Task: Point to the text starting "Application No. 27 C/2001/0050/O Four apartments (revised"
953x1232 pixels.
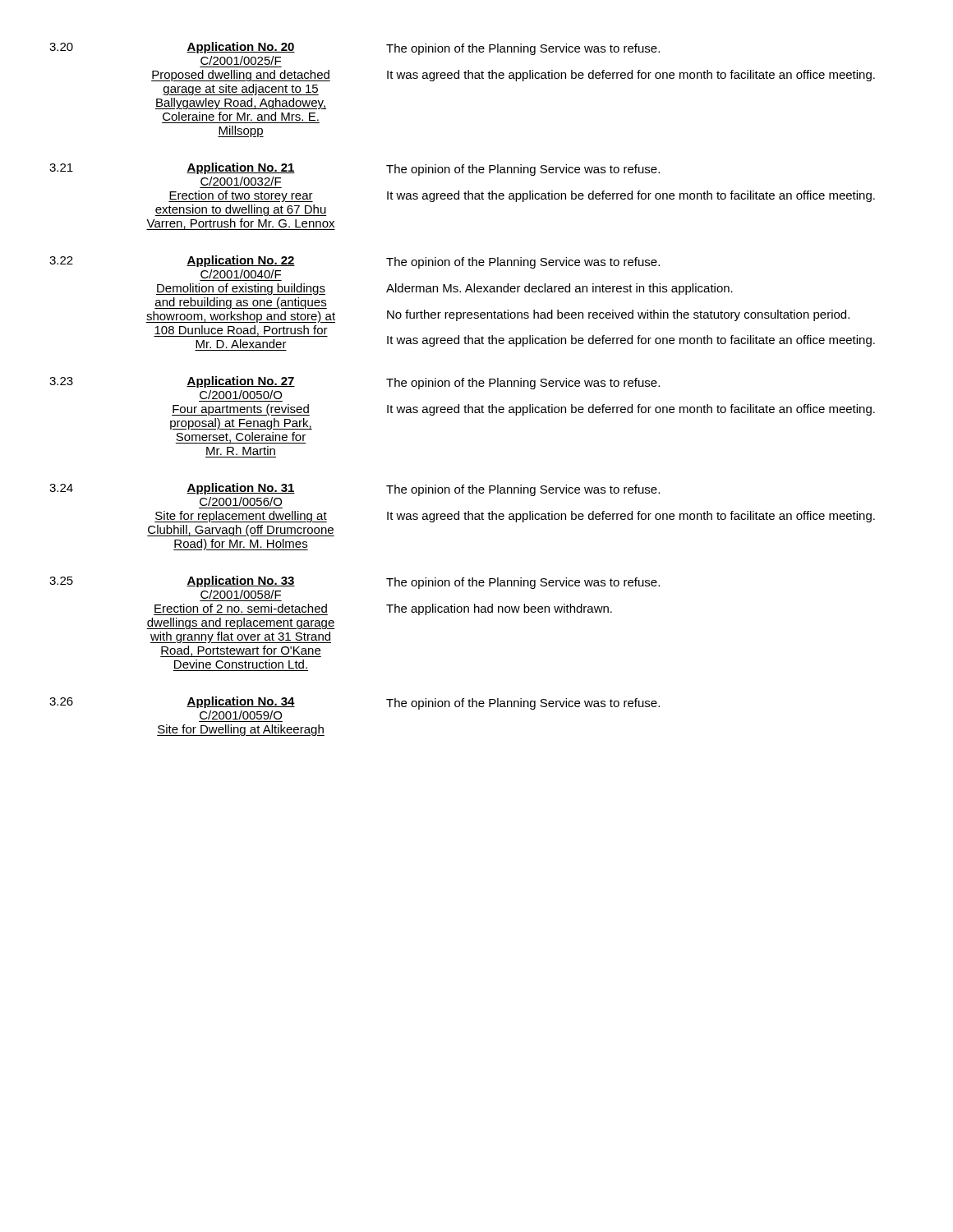Action: click(241, 416)
